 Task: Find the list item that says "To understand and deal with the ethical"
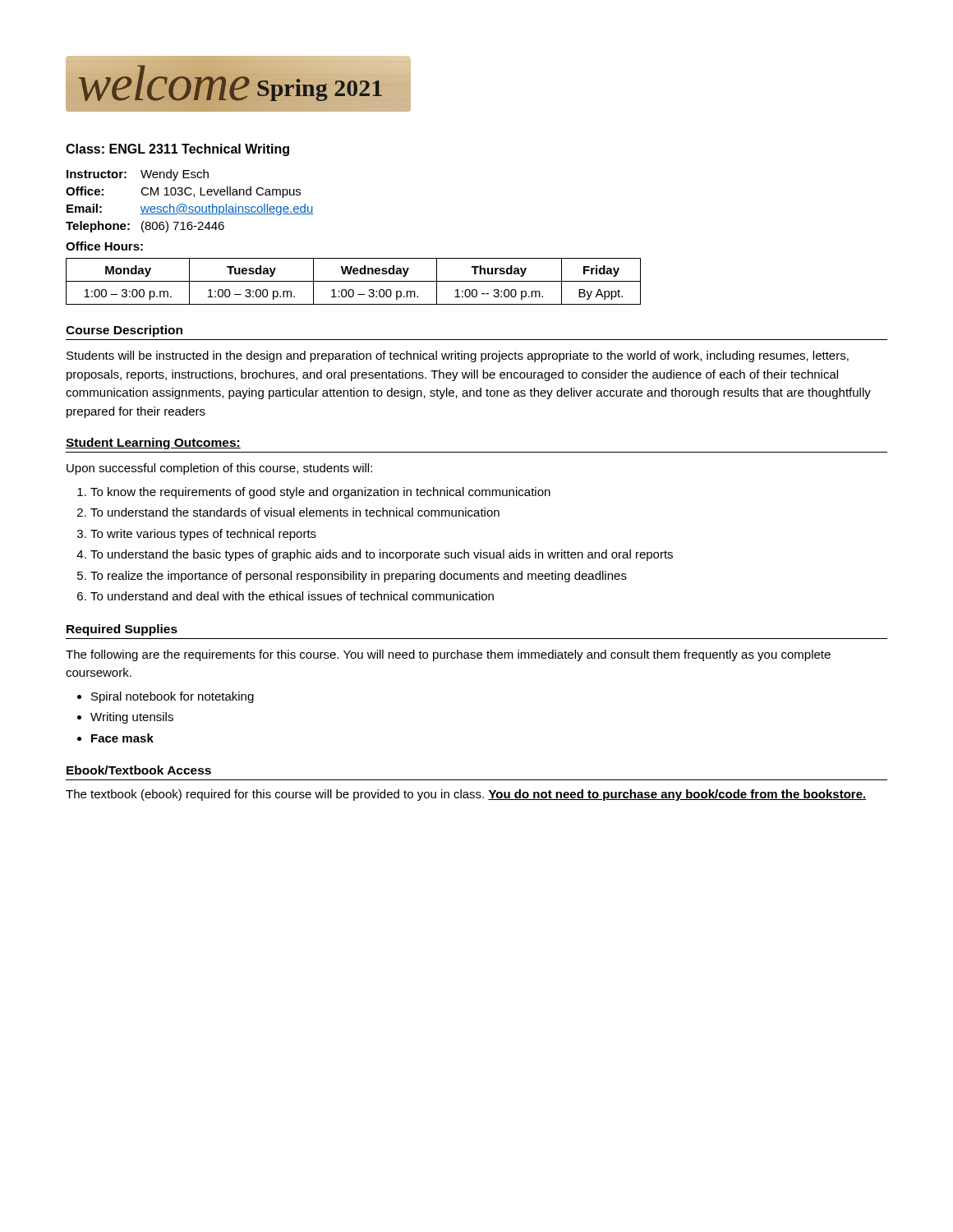tap(292, 596)
